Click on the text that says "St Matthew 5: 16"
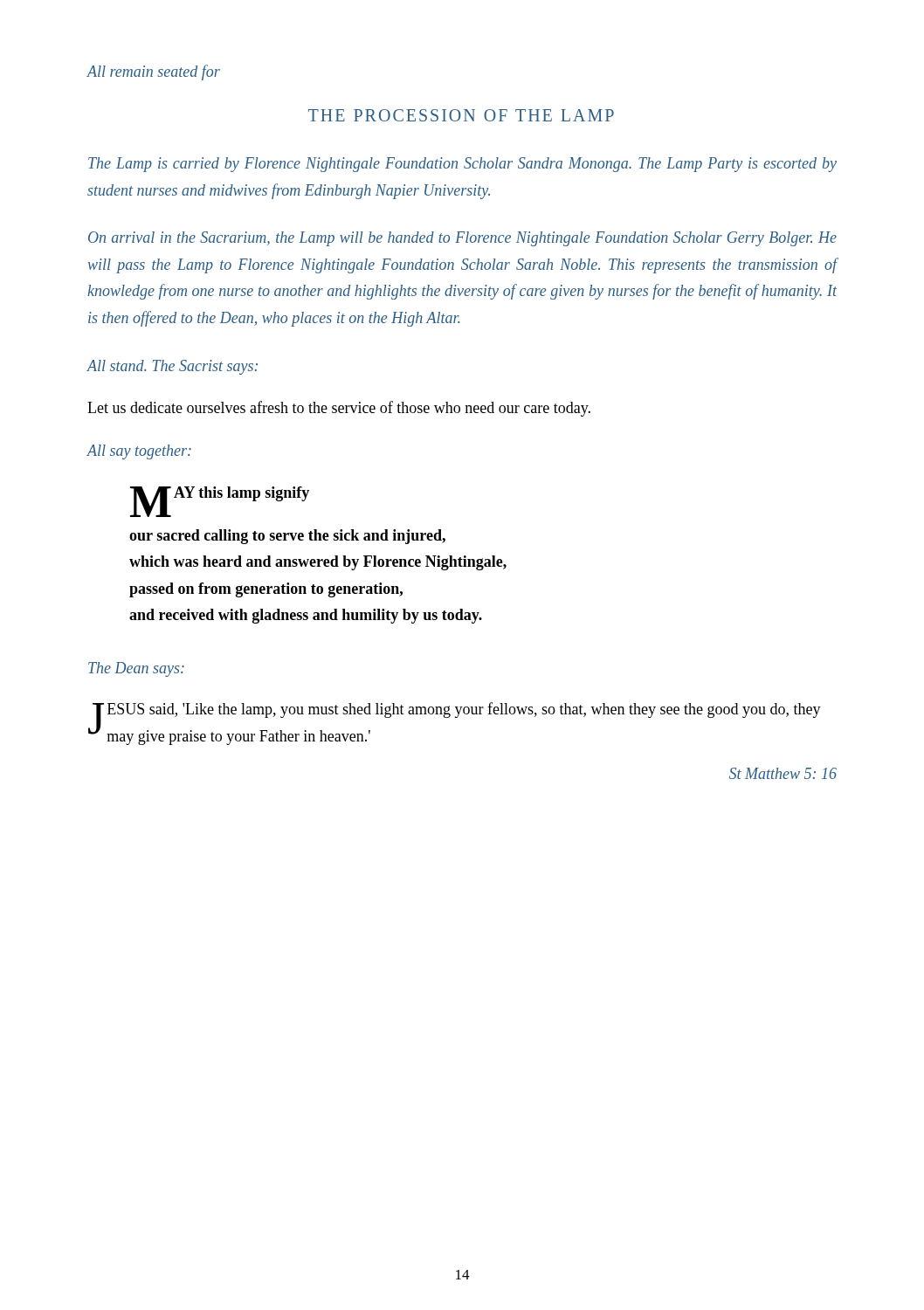Viewport: 924px width, 1310px height. click(x=783, y=774)
